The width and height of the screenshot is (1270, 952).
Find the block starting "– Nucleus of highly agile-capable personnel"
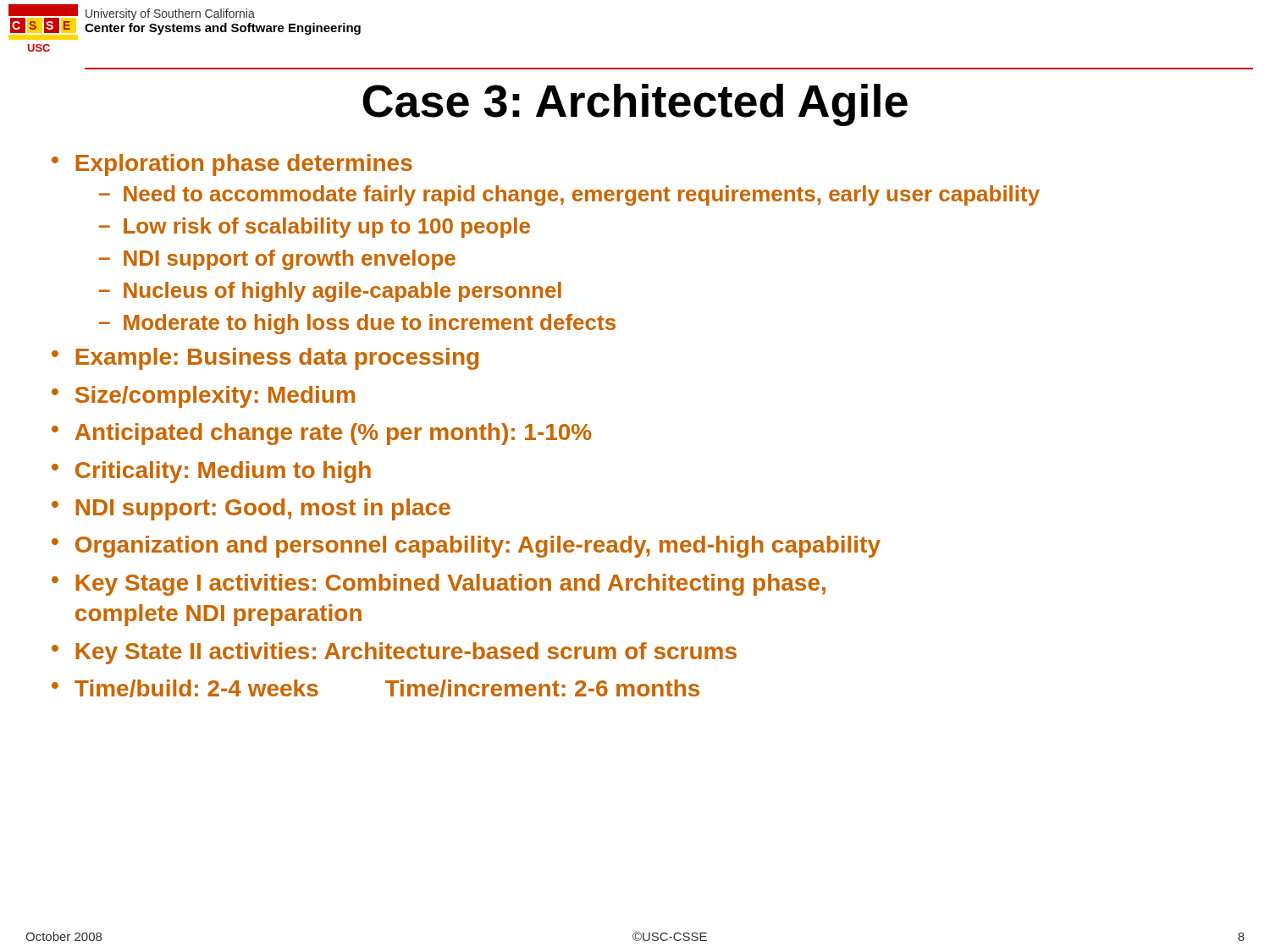(330, 291)
